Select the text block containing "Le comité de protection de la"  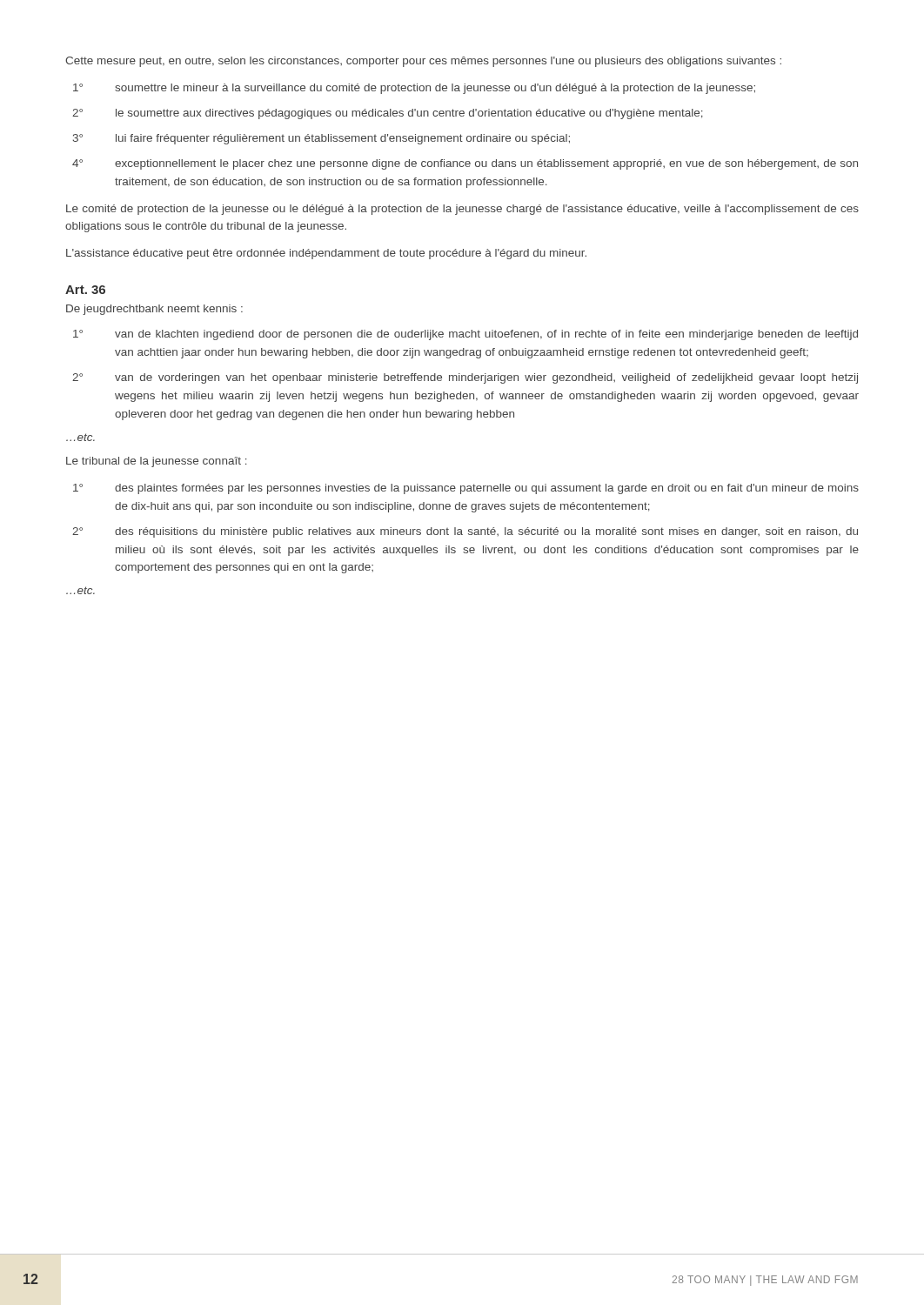tap(462, 217)
